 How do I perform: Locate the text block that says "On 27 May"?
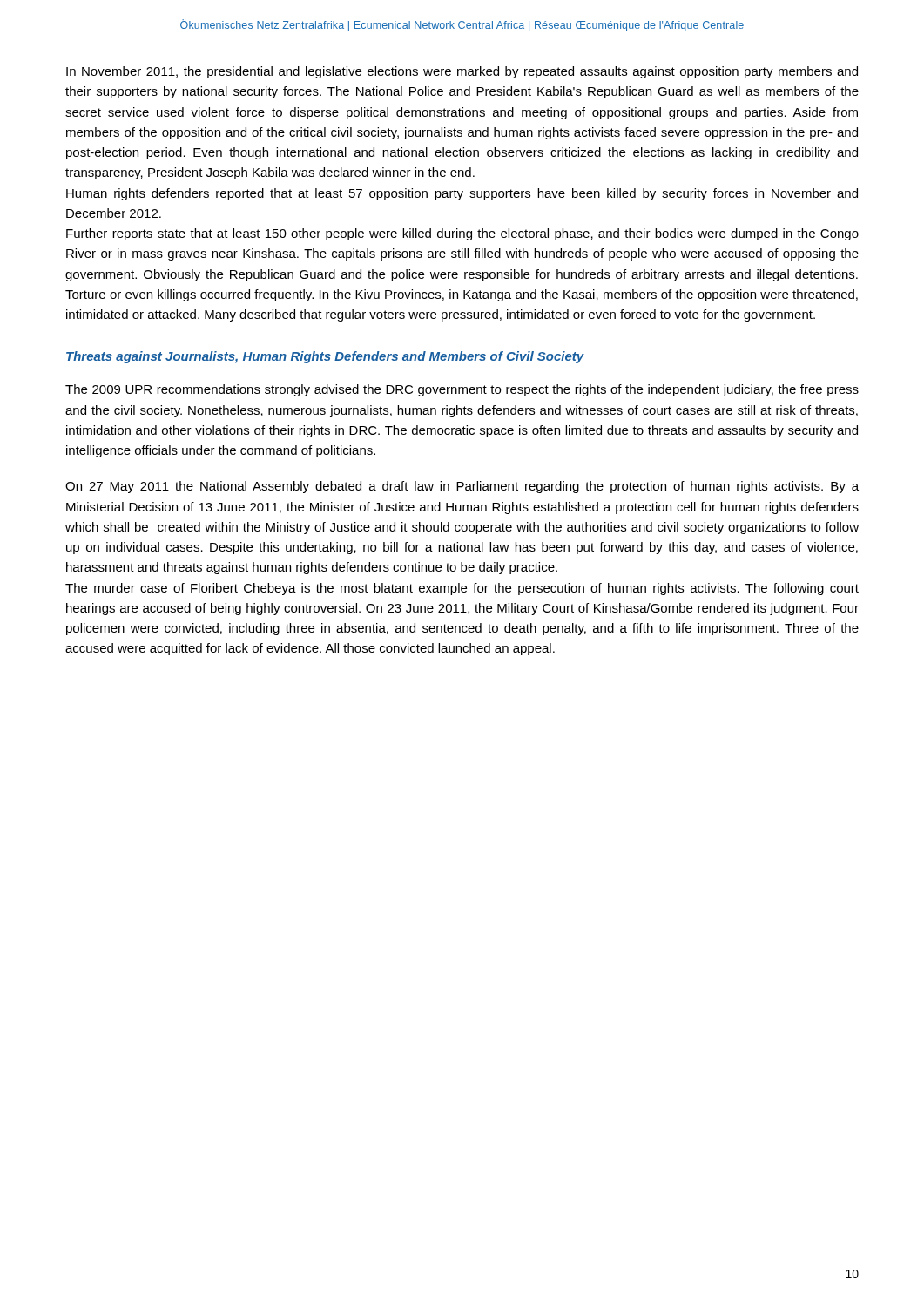pyautogui.click(x=462, y=527)
